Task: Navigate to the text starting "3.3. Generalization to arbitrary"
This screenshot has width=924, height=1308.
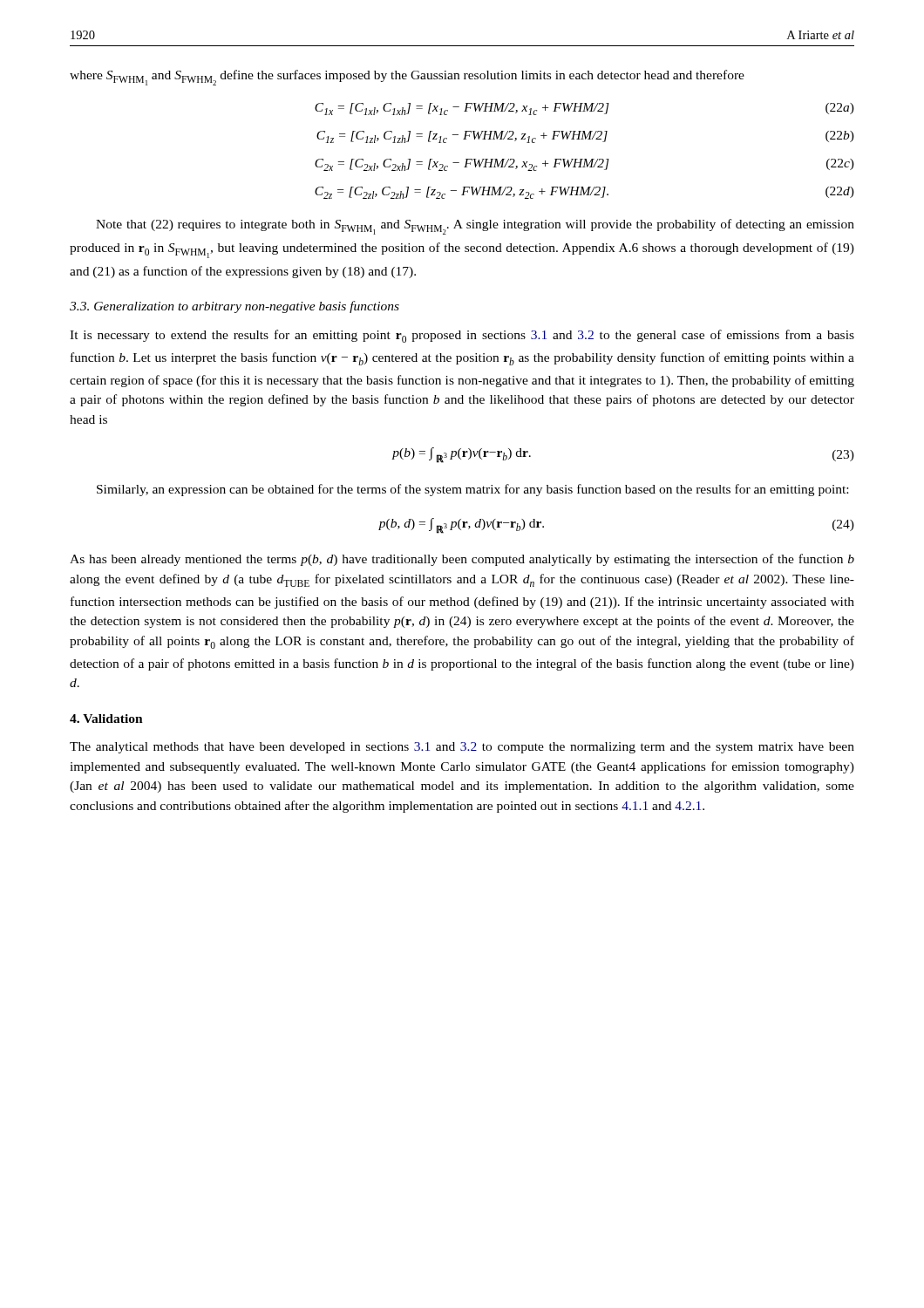Action: [234, 307]
